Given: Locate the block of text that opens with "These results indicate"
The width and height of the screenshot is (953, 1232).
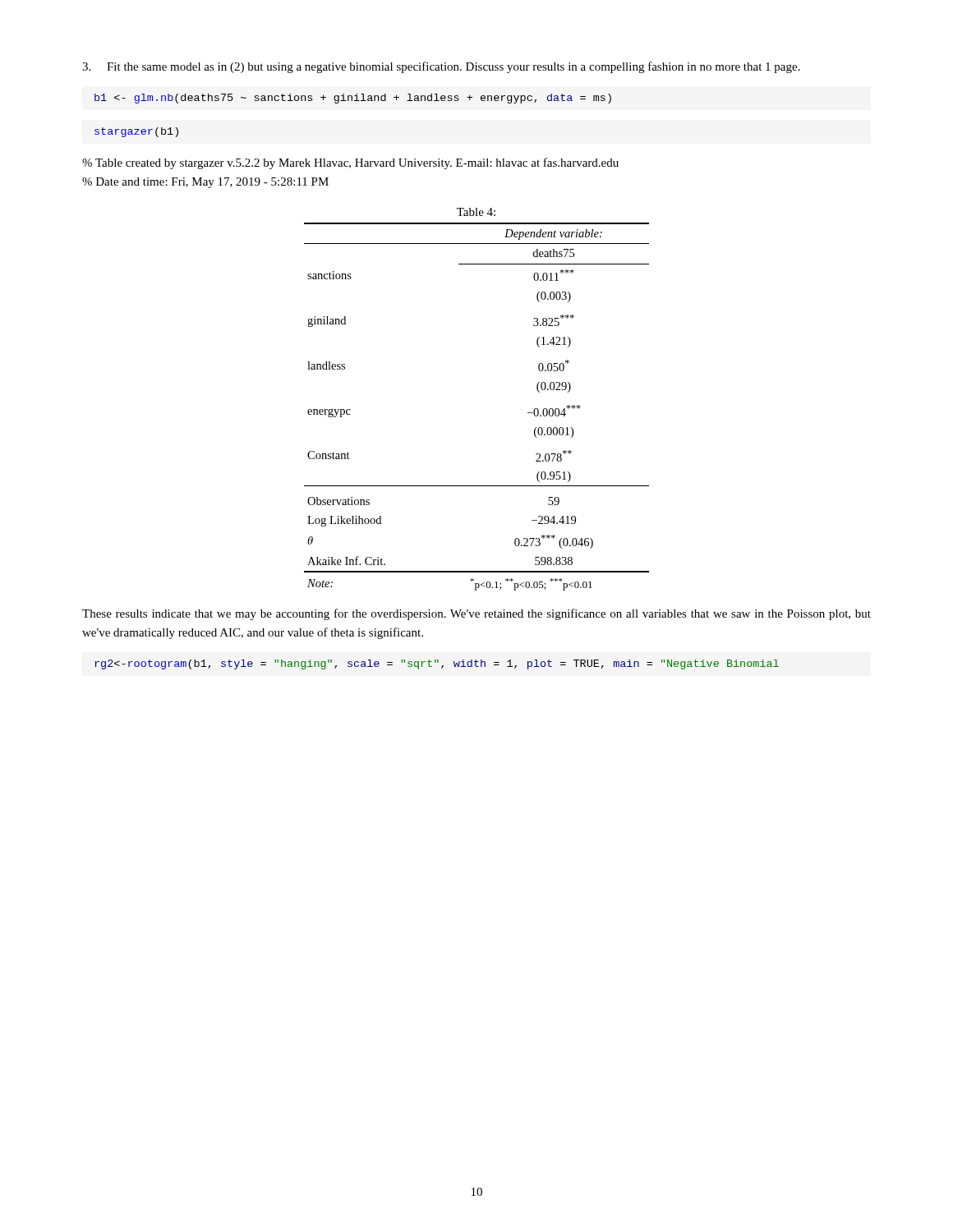Looking at the screenshot, I should (x=476, y=623).
